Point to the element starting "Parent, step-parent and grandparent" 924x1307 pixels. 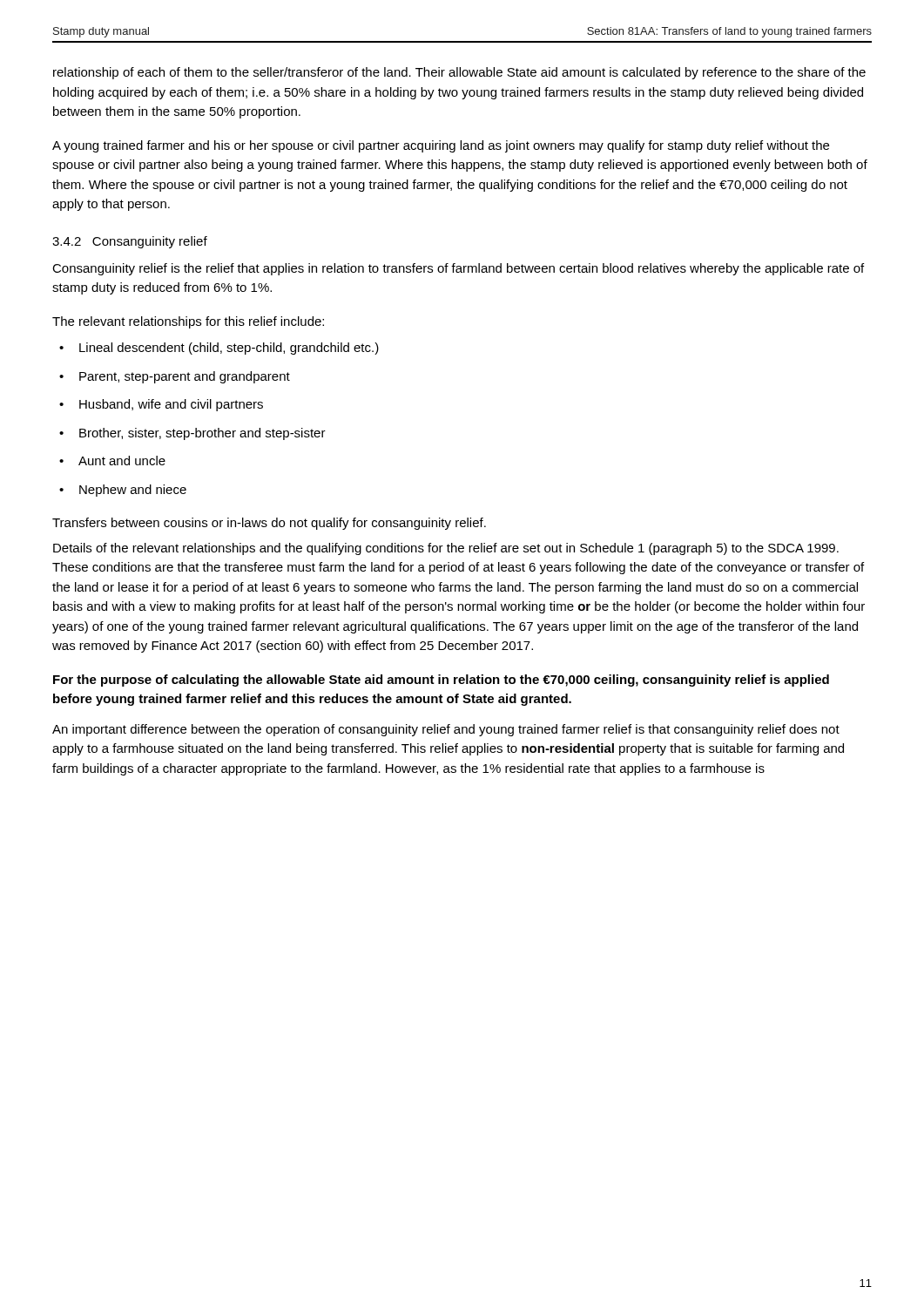[184, 376]
